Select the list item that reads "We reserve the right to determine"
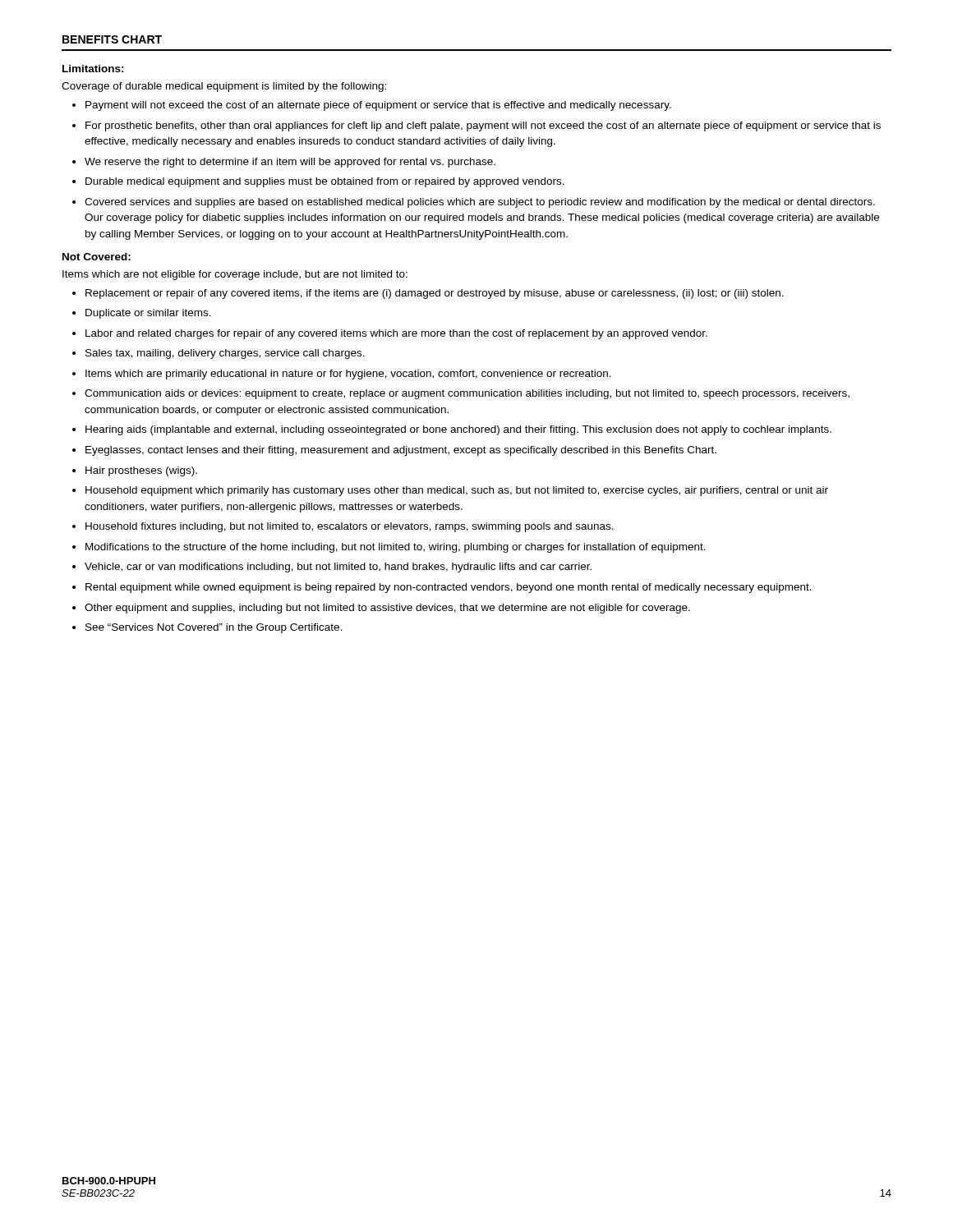The width and height of the screenshot is (953, 1232). point(290,161)
